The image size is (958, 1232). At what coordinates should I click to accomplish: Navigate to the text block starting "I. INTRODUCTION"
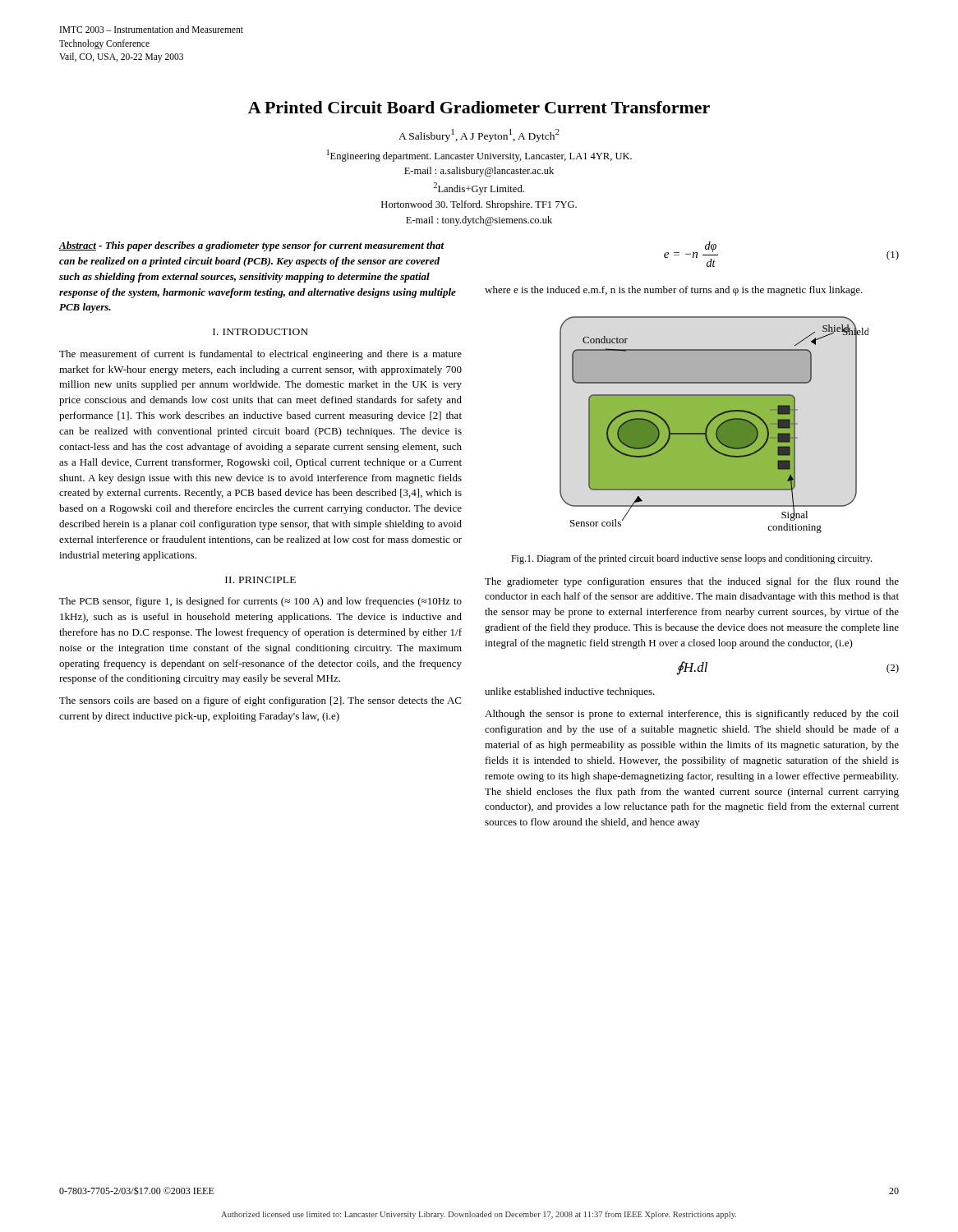pyautogui.click(x=260, y=332)
